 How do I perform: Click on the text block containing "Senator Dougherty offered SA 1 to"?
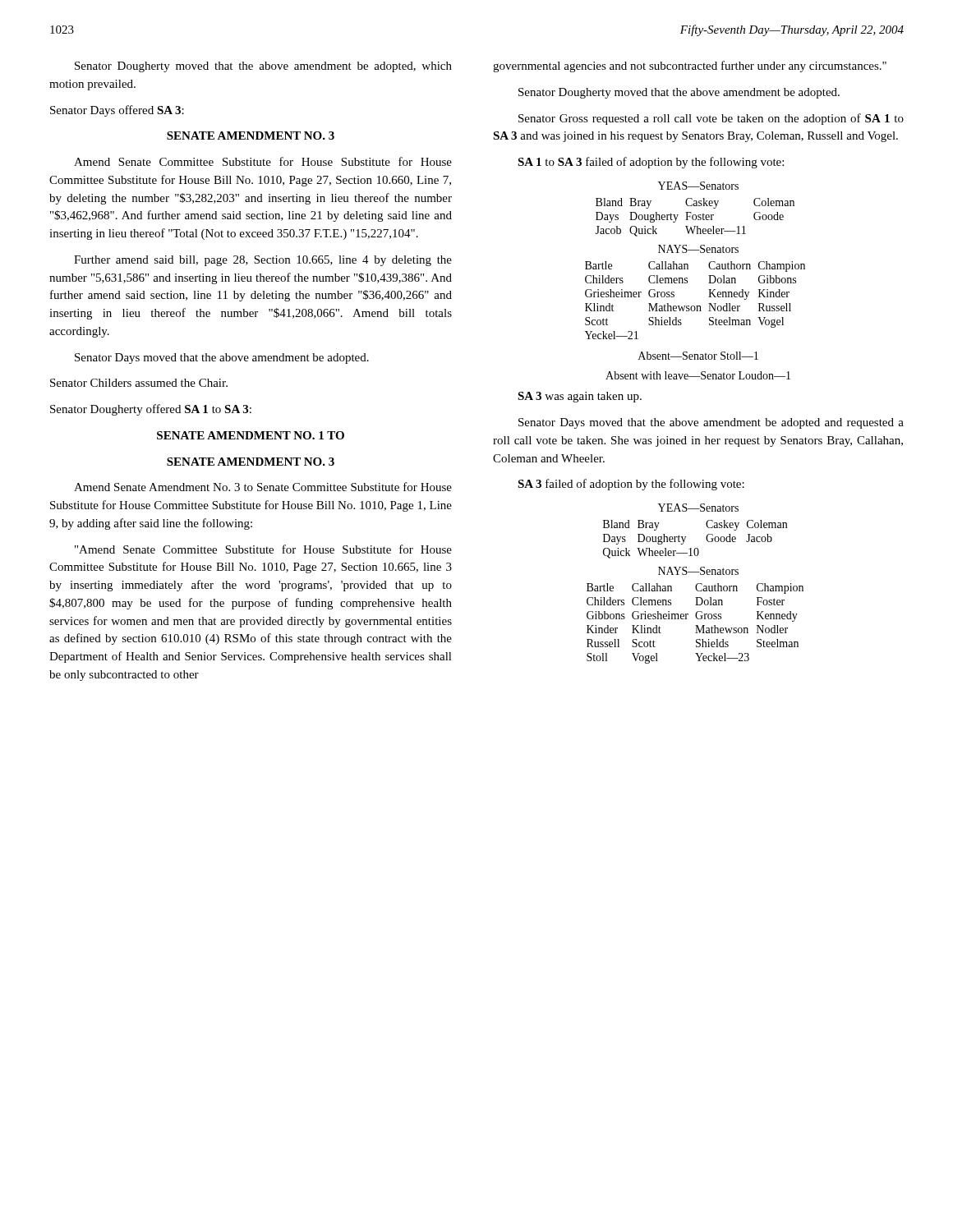(251, 410)
